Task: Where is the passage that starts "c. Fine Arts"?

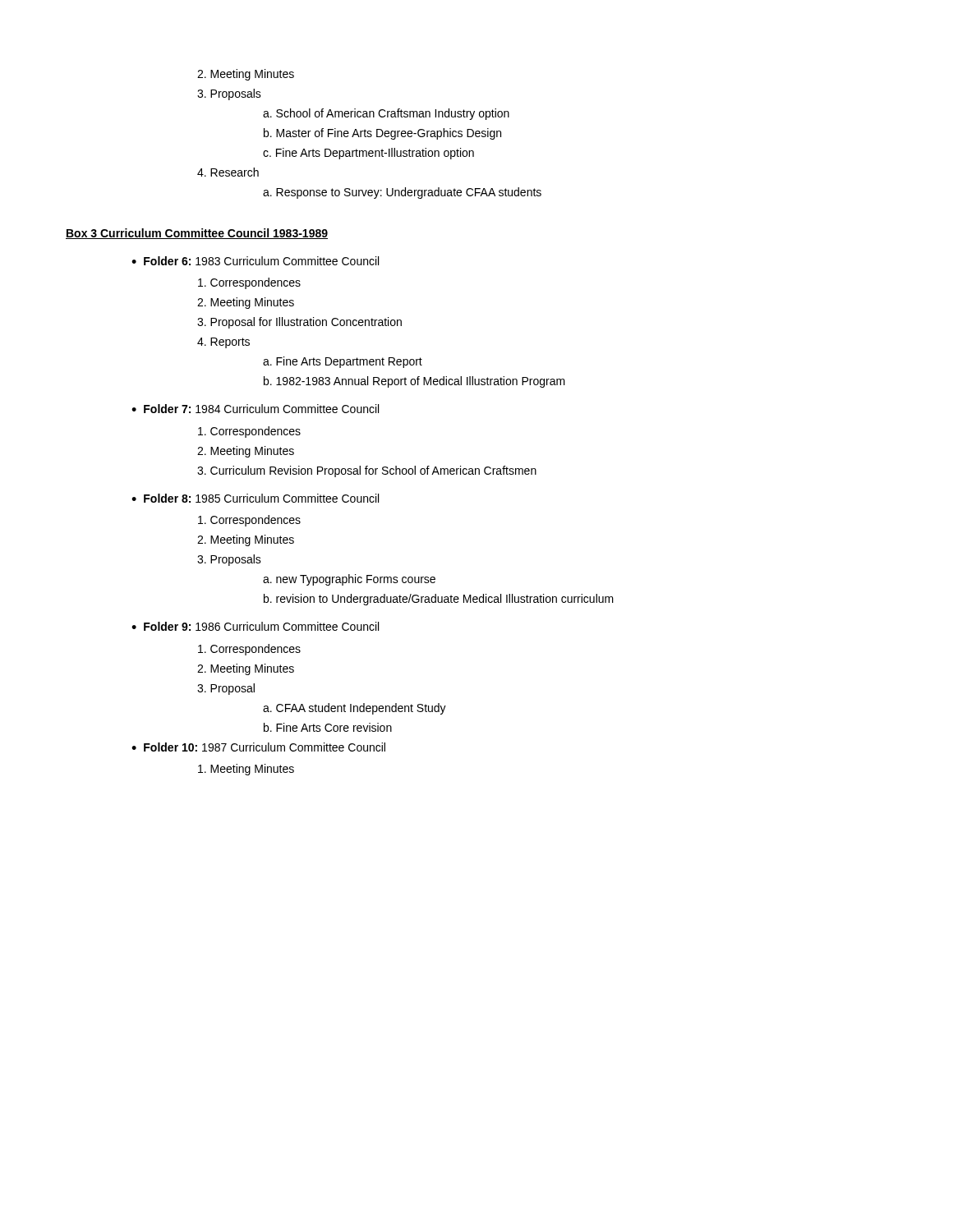Action: coord(369,153)
